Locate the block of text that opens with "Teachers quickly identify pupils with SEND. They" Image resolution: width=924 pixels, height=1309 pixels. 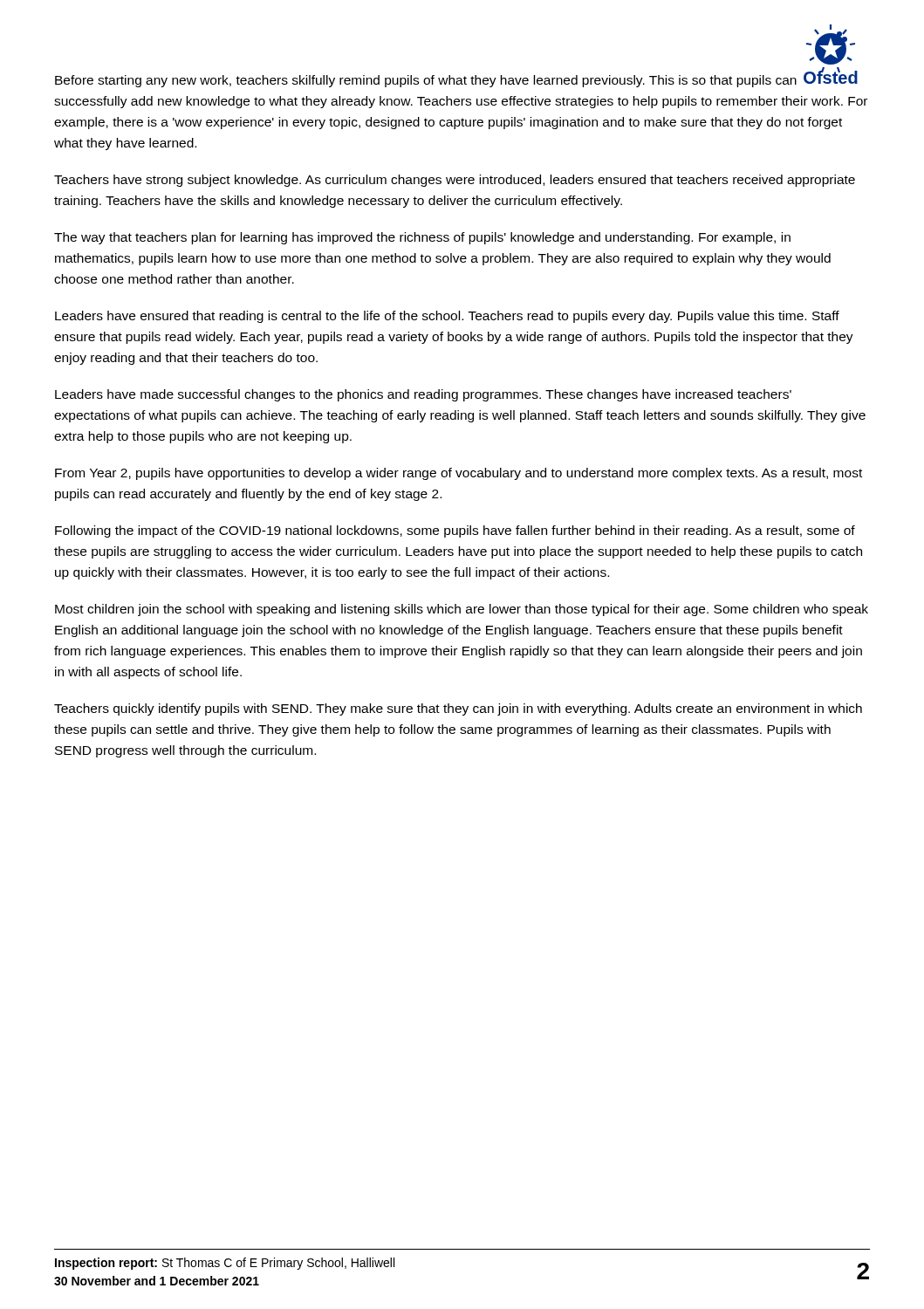tap(458, 729)
